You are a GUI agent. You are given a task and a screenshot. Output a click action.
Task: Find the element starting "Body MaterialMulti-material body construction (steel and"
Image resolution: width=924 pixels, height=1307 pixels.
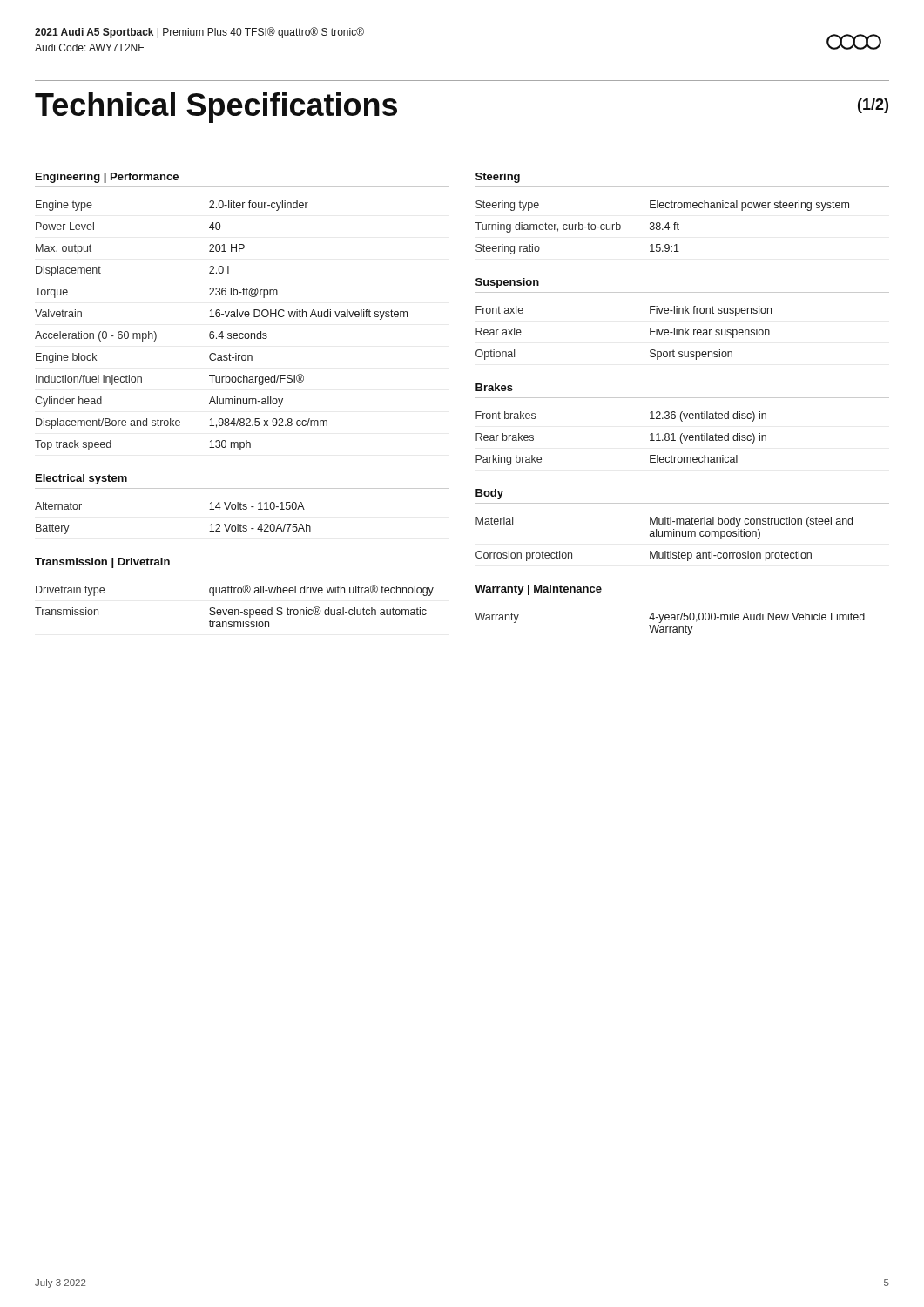click(x=682, y=526)
